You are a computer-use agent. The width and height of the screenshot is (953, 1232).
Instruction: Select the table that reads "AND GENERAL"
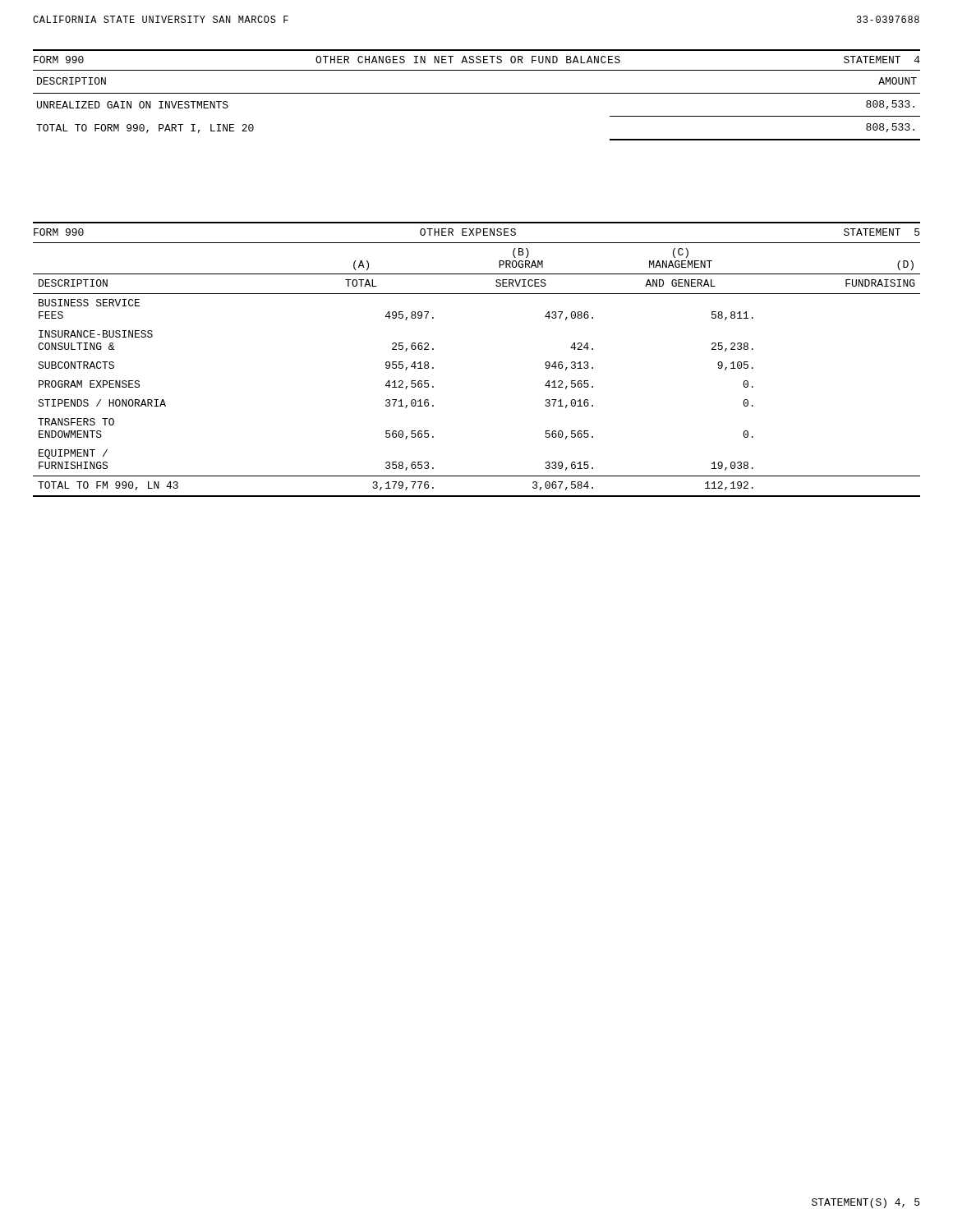click(x=476, y=359)
